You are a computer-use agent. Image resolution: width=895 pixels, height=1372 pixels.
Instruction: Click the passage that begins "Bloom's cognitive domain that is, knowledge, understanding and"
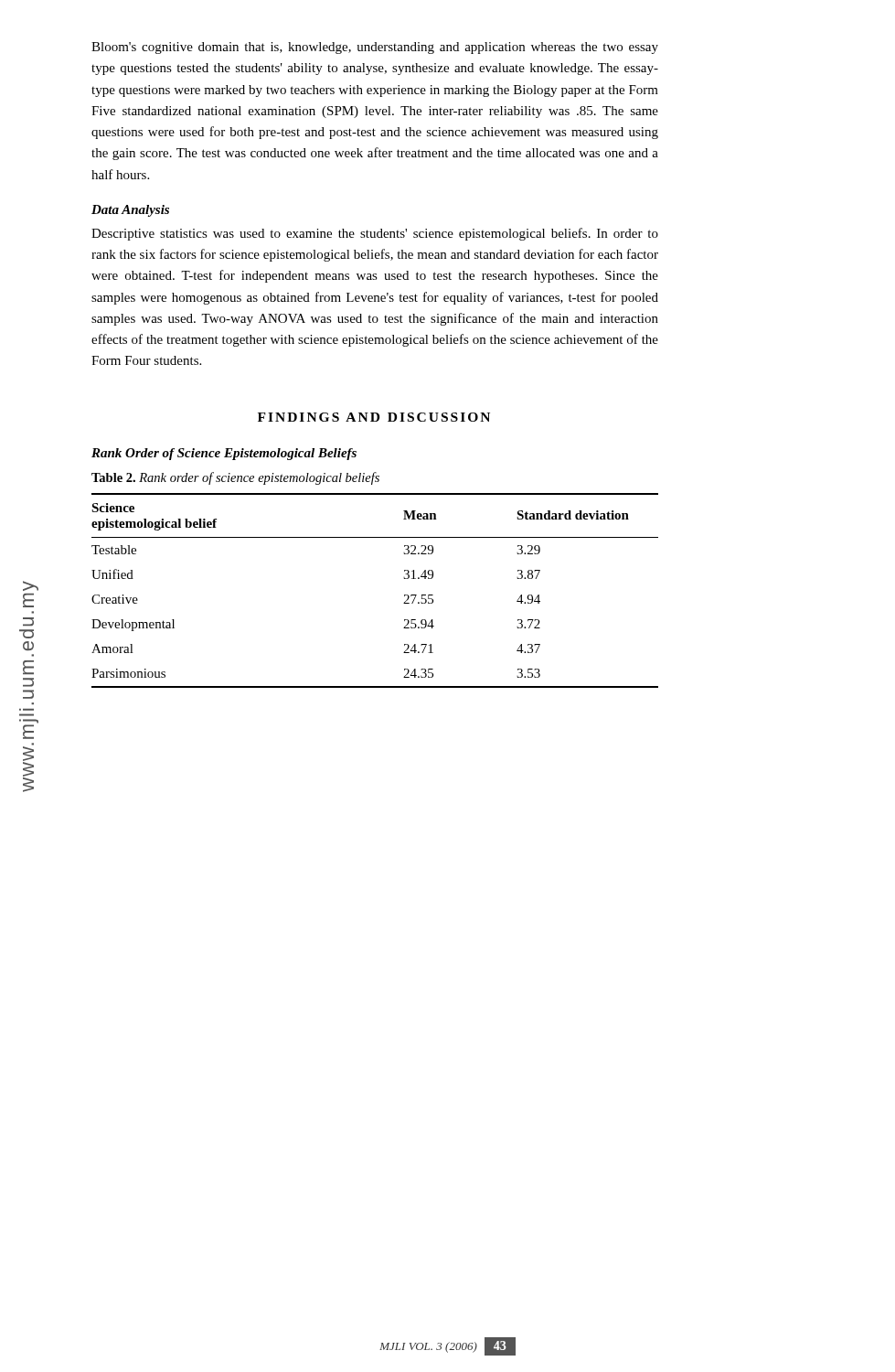(375, 110)
